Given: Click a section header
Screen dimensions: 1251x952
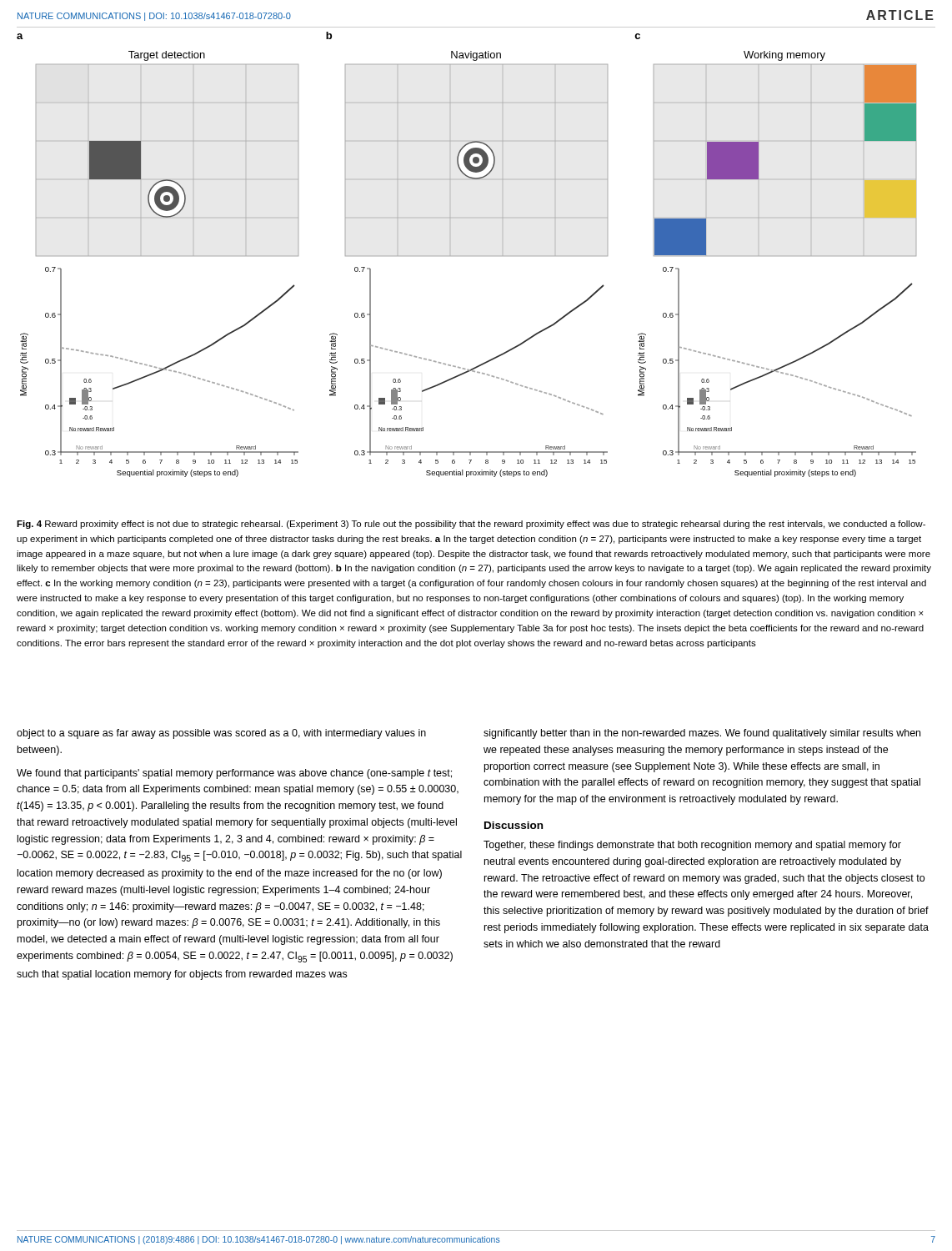Looking at the screenshot, I should tap(514, 825).
